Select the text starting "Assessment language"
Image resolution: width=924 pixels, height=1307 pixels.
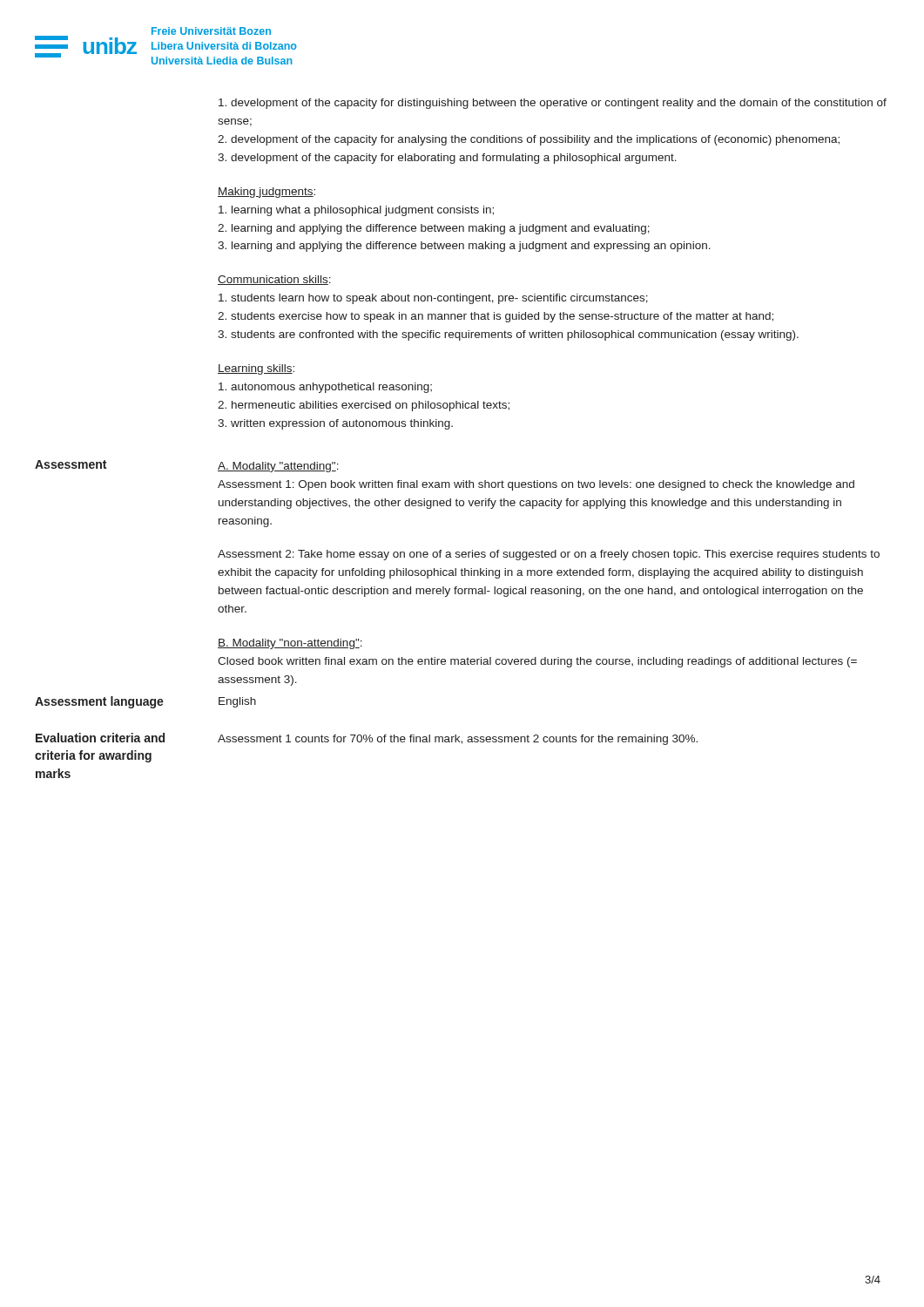click(99, 701)
